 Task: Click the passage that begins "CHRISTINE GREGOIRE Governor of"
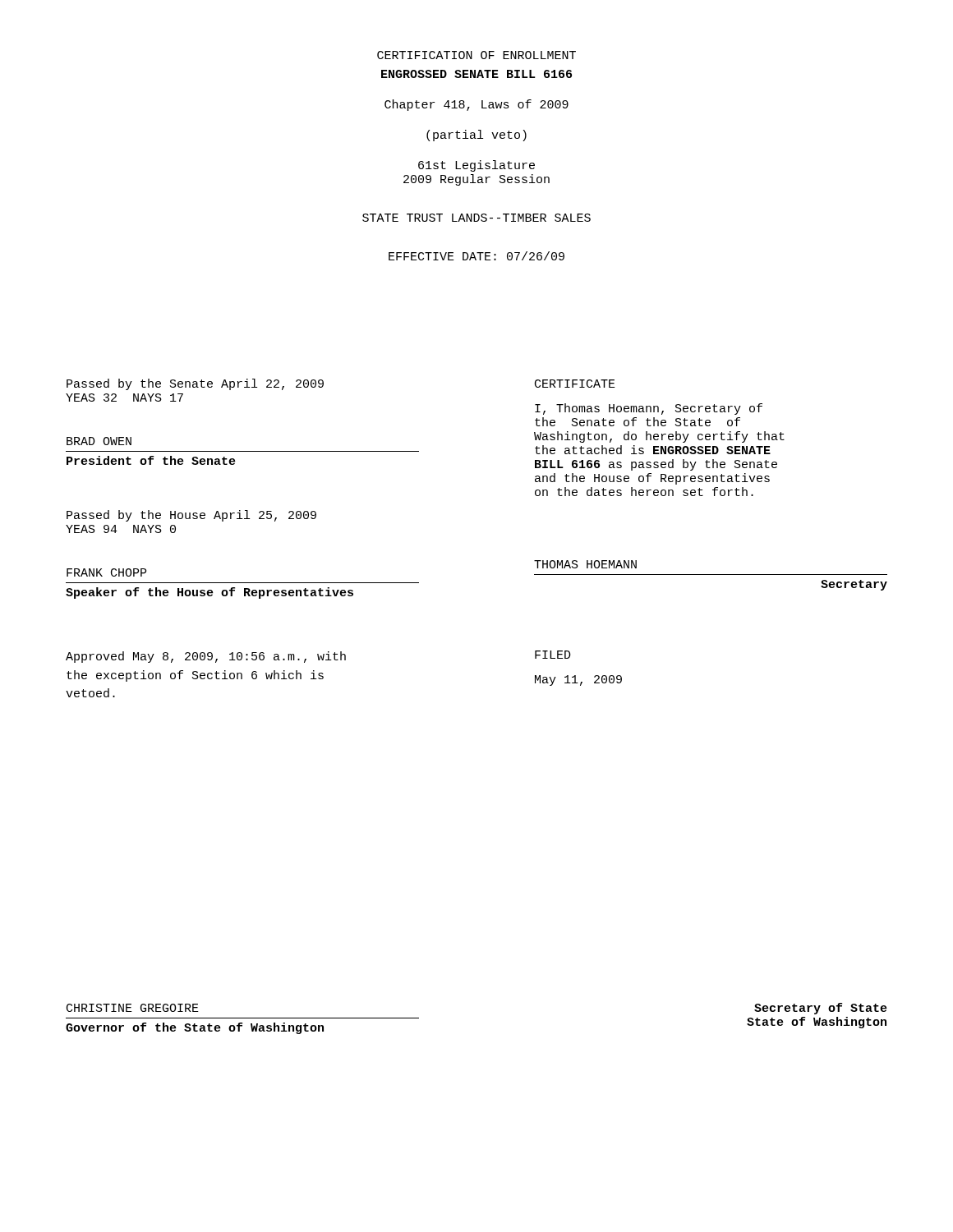tap(242, 1019)
